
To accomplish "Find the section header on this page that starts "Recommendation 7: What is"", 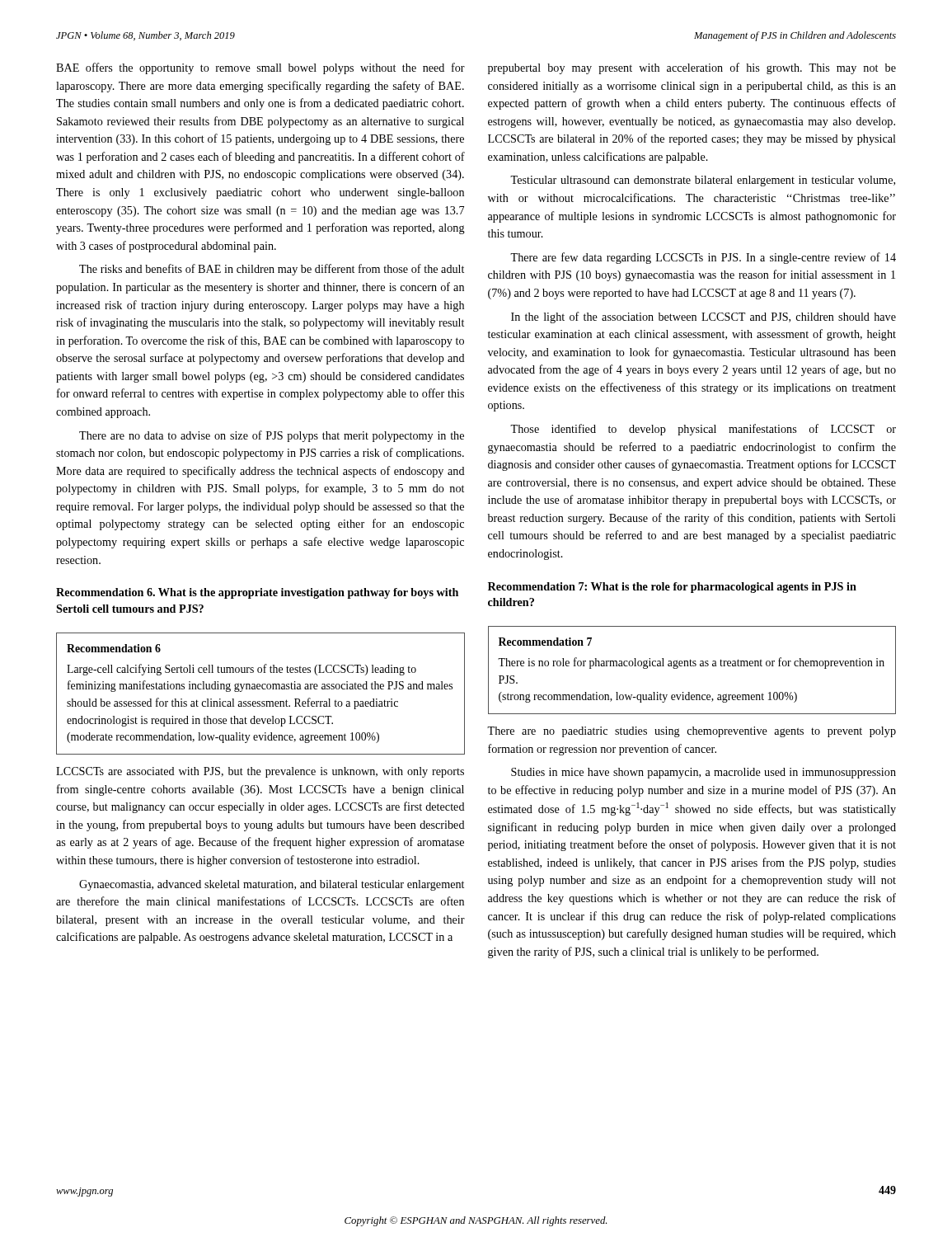I will pos(692,595).
